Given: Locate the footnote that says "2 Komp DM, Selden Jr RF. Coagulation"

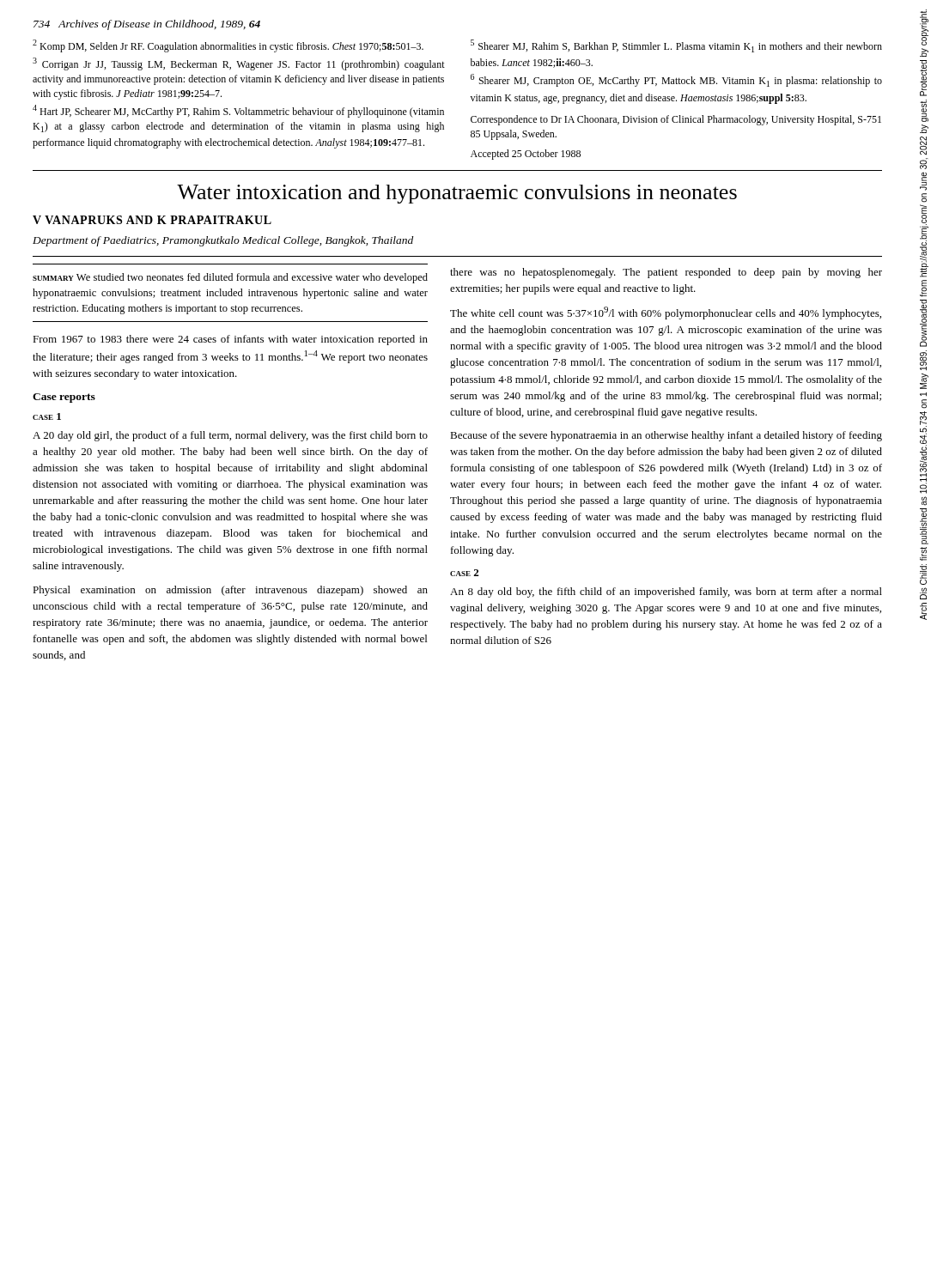Looking at the screenshot, I should (x=228, y=46).
